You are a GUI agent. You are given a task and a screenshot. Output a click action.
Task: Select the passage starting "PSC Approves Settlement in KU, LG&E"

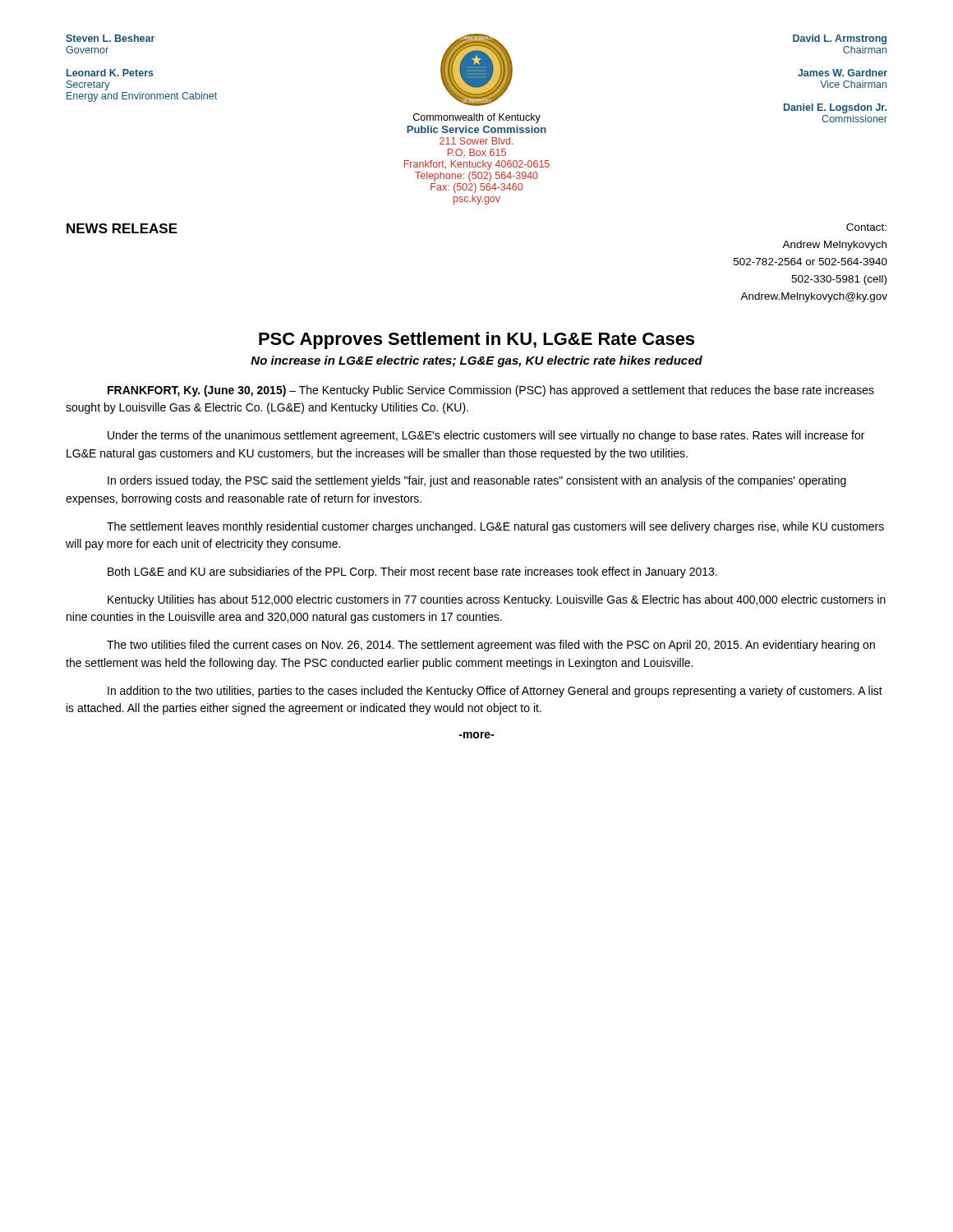point(476,347)
